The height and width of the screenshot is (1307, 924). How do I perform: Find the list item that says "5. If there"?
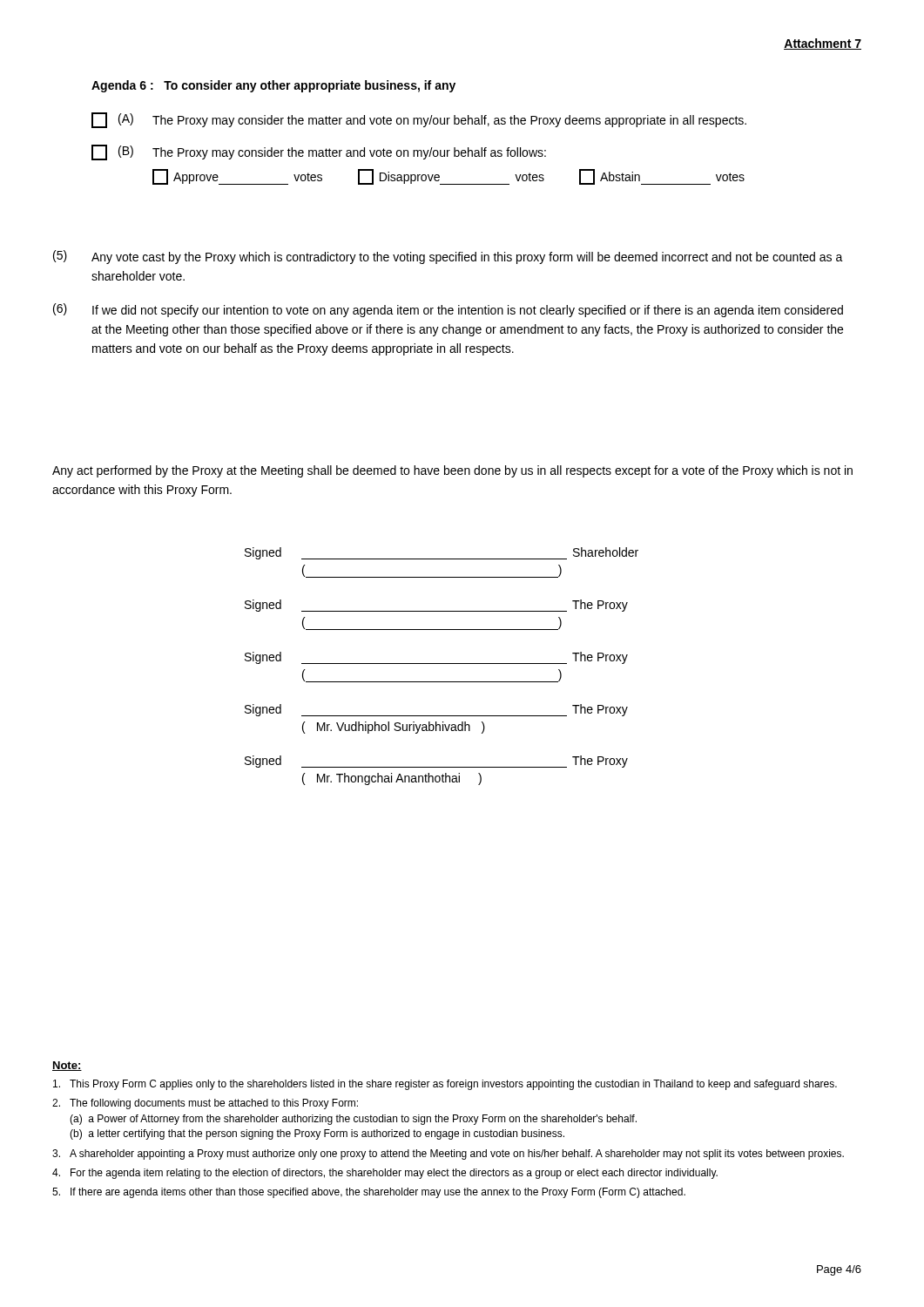453,1193
